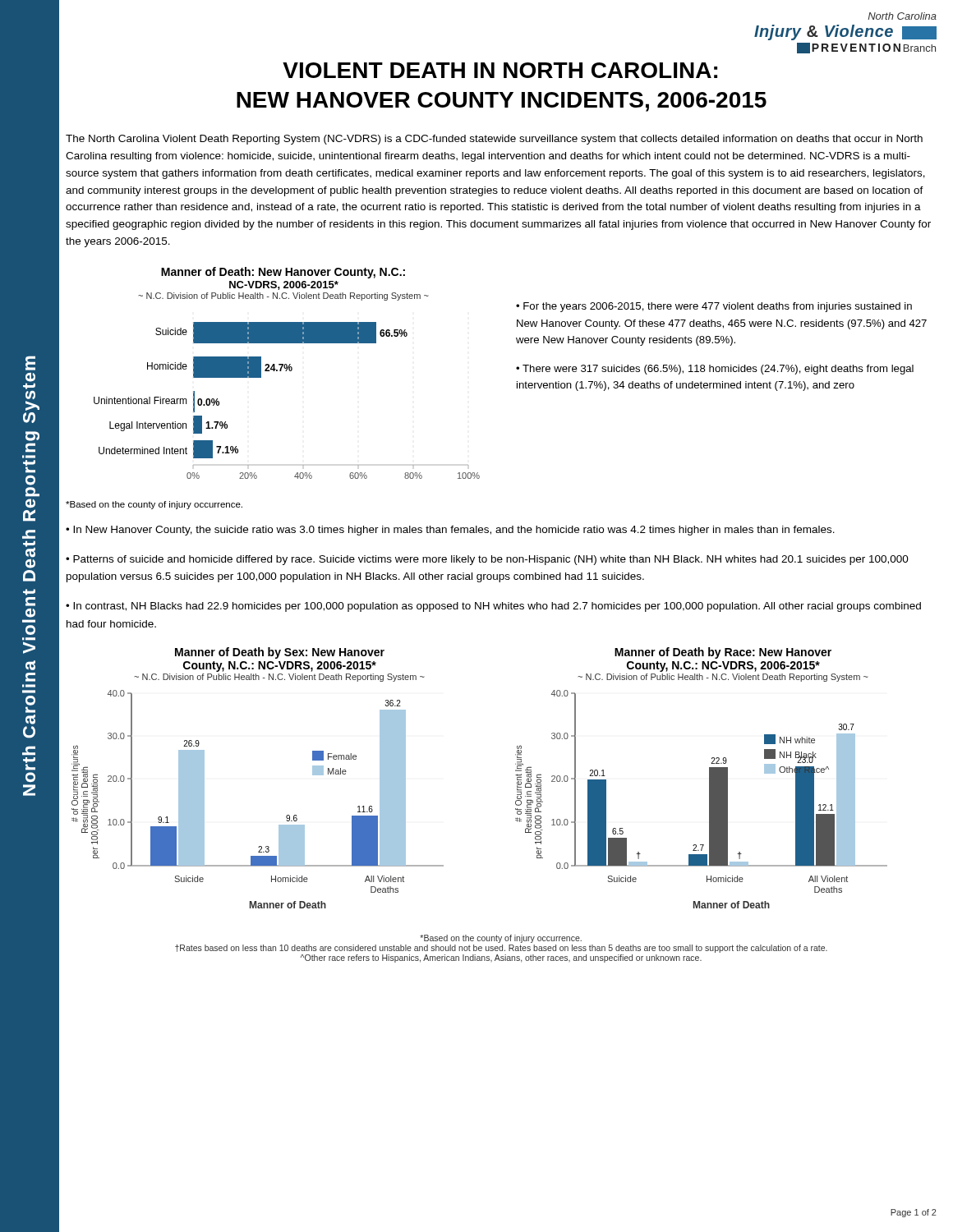Image resolution: width=953 pixels, height=1232 pixels.
Task: Find the text block starting "• In New"
Action: click(450, 530)
